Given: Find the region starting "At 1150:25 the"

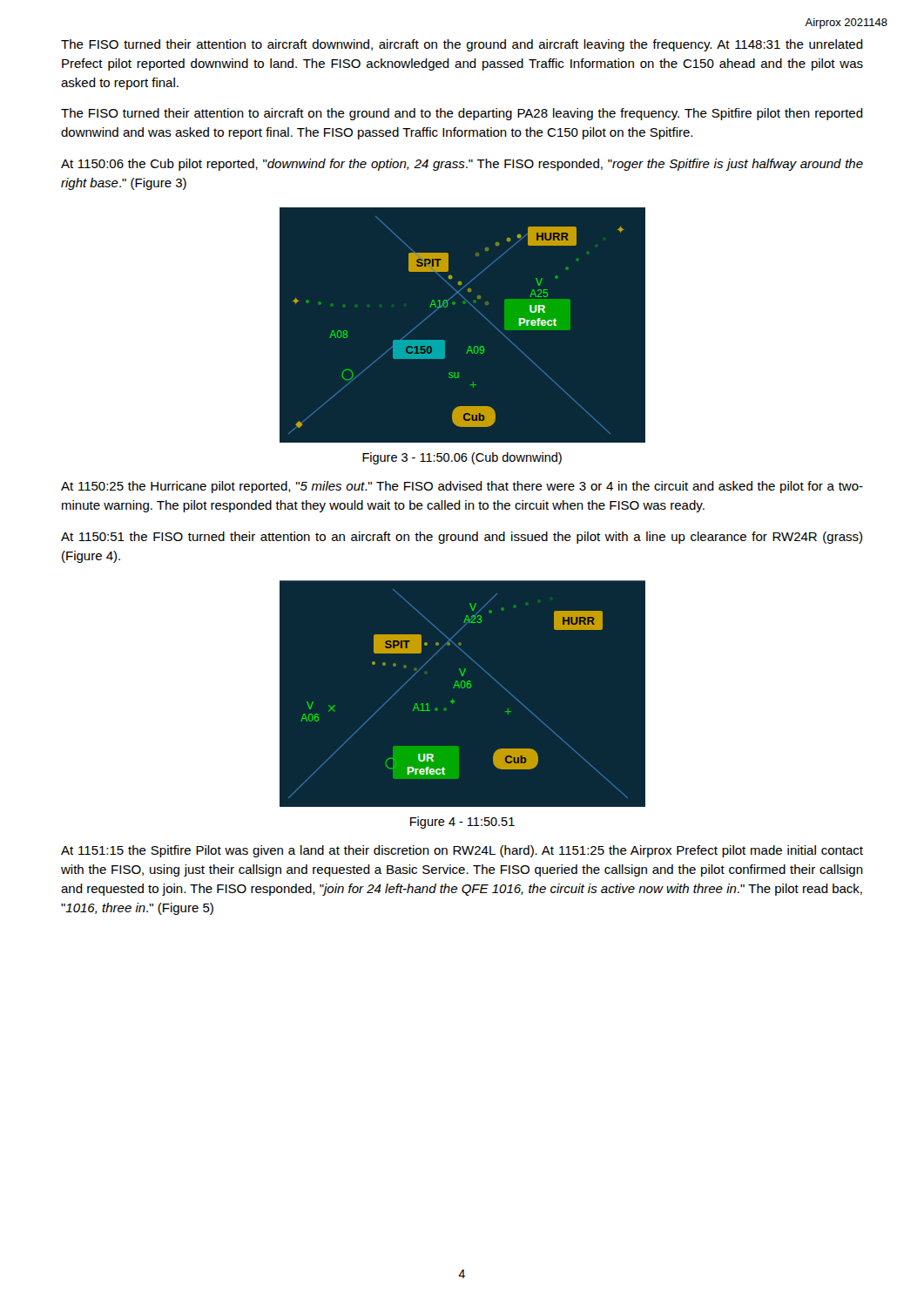Looking at the screenshot, I should 462,495.
